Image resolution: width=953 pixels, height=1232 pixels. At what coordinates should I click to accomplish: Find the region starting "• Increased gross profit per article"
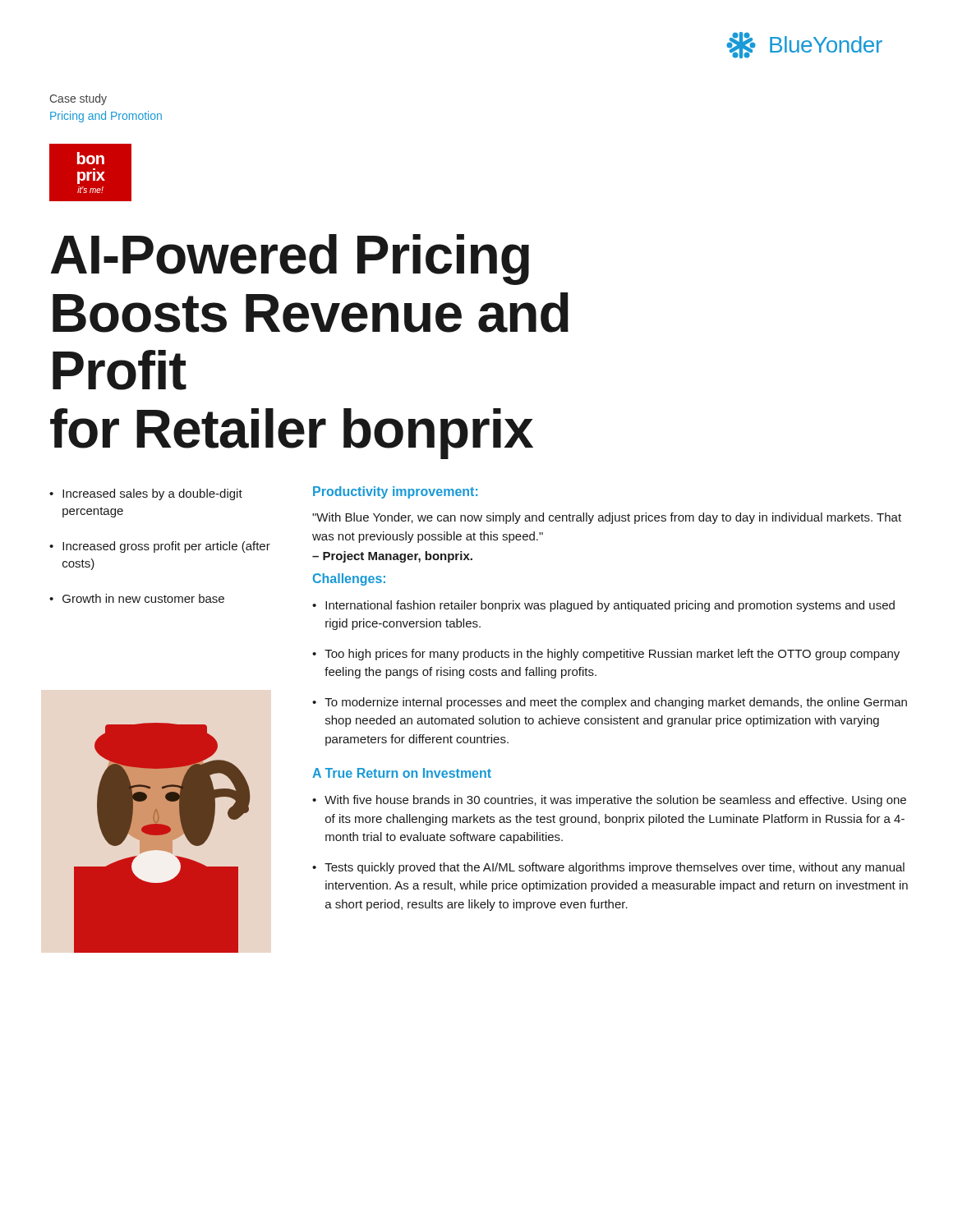tap(160, 554)
